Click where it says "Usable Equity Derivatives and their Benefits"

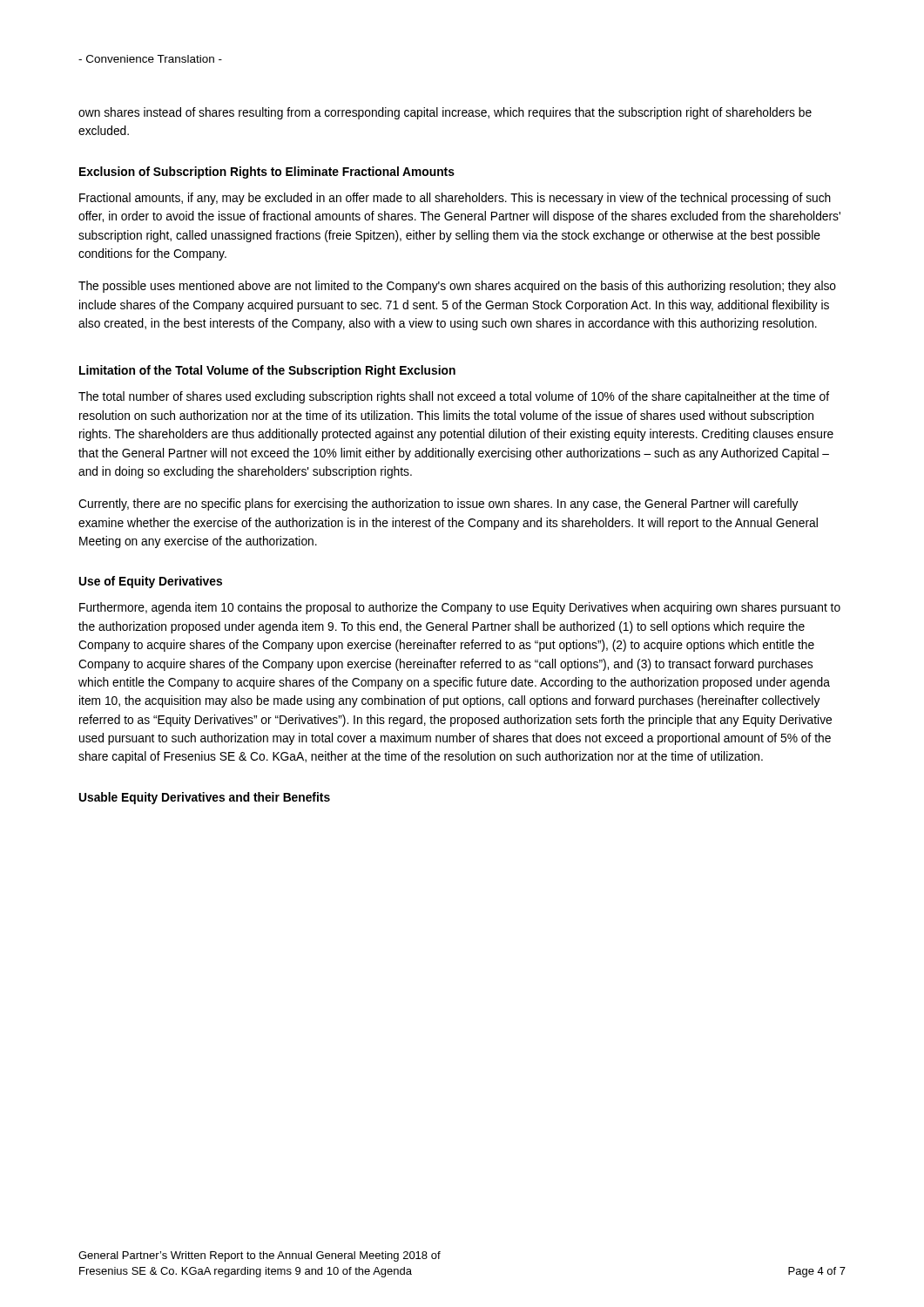pos(204,798)
